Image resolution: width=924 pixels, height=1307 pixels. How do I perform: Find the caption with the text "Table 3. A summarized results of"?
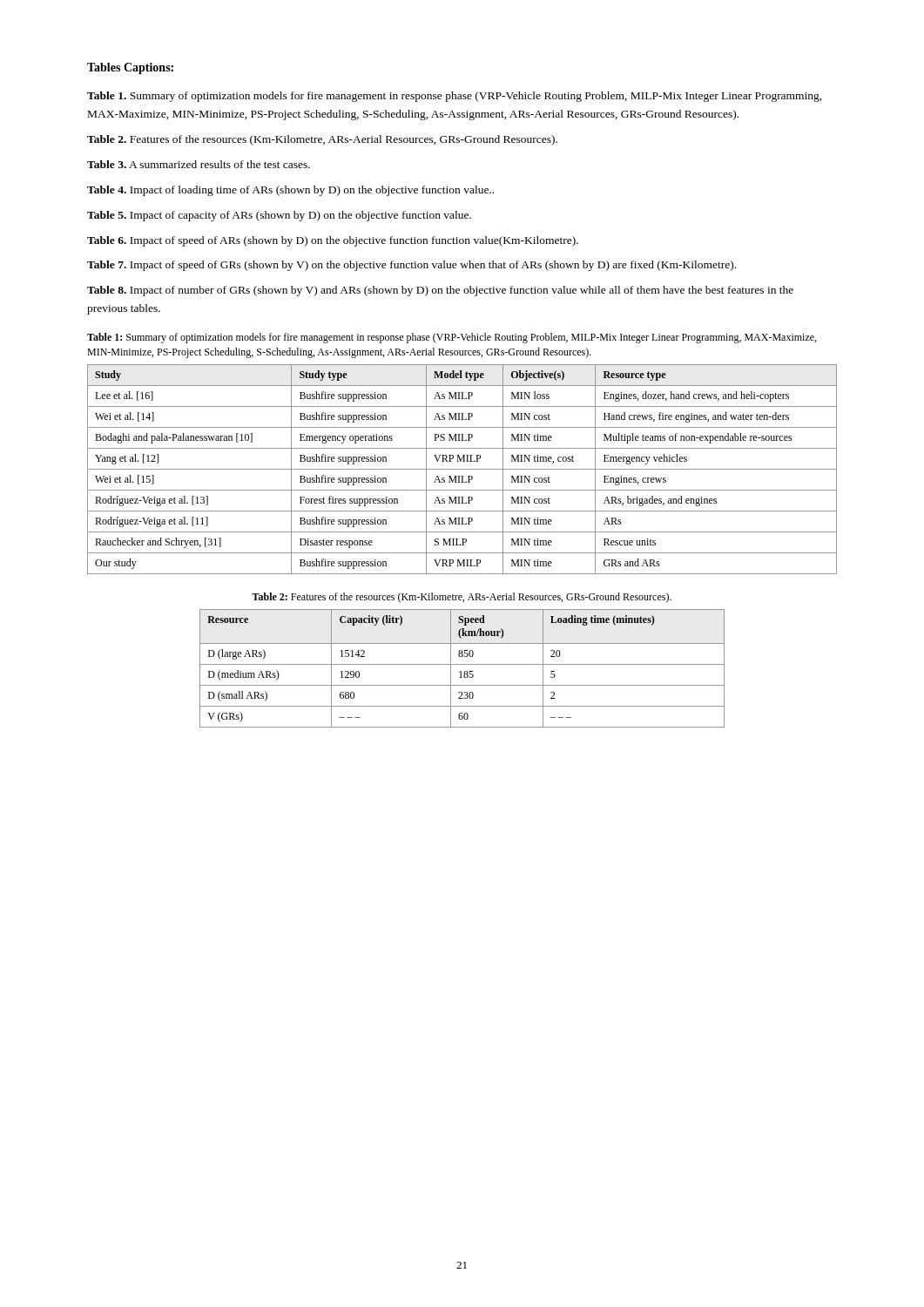(199, 164)
